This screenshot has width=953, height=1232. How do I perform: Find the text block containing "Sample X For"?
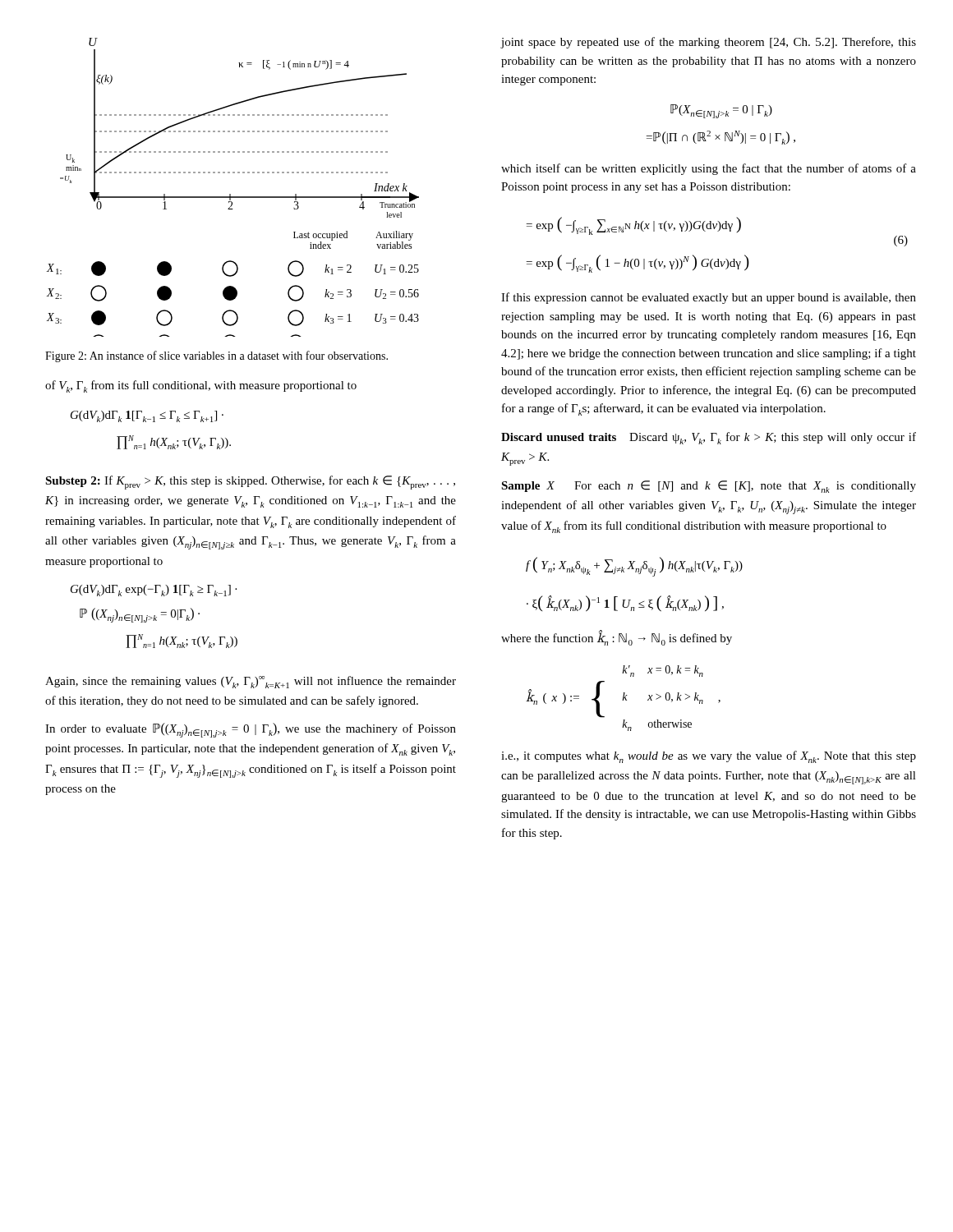709,506
